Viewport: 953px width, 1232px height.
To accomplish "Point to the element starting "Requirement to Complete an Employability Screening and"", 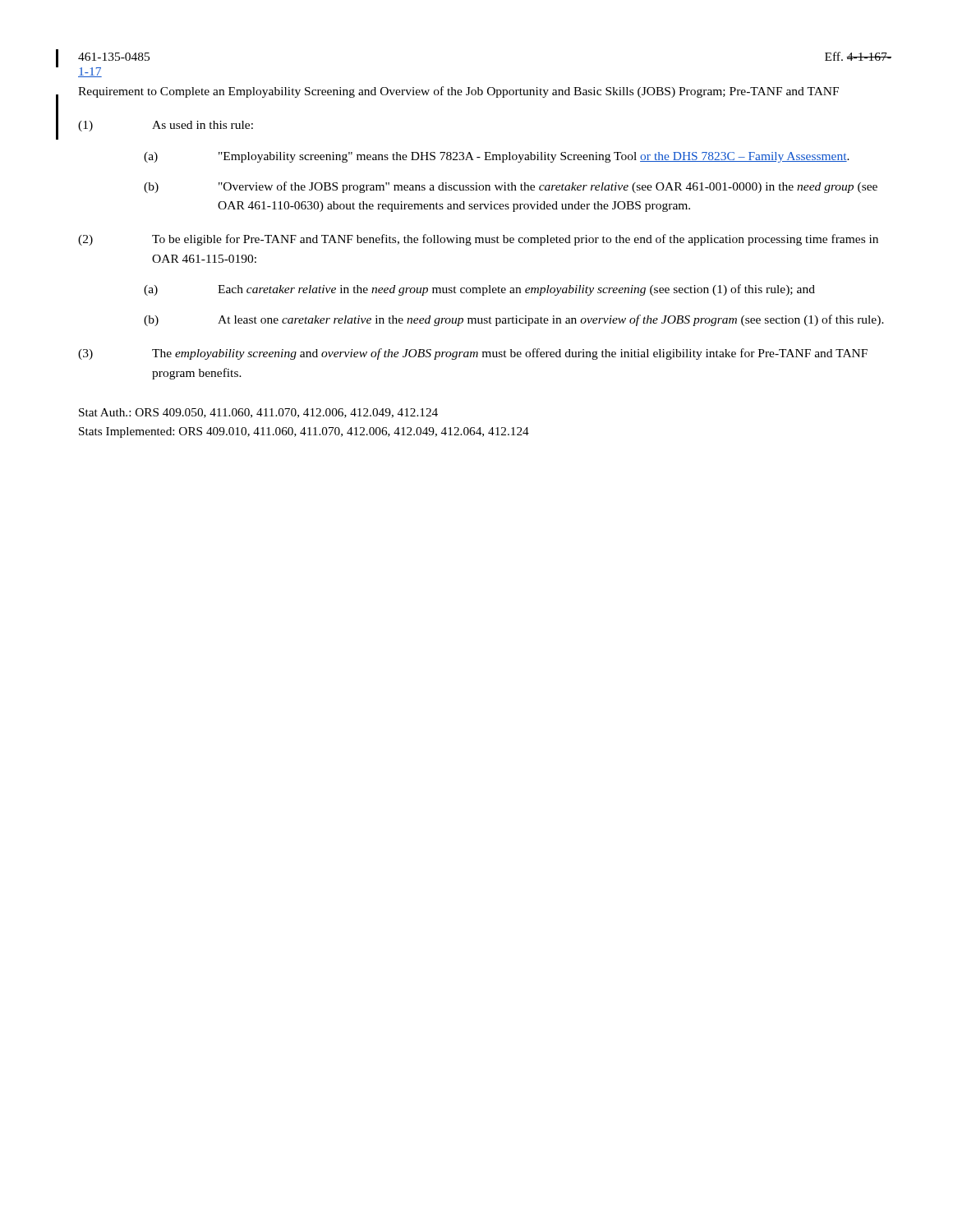I will pos(459,91).
